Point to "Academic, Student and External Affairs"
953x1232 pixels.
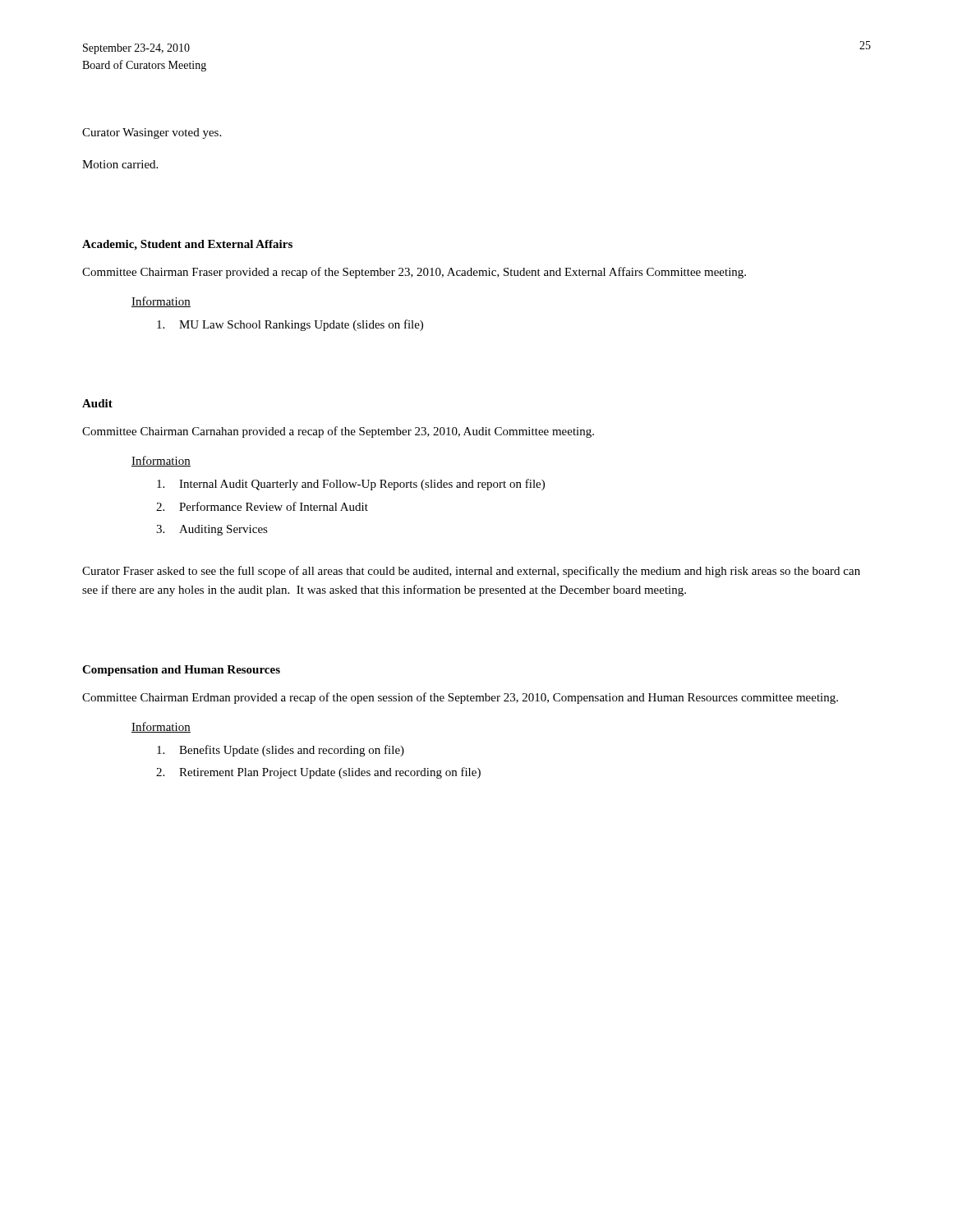point(187,244)
